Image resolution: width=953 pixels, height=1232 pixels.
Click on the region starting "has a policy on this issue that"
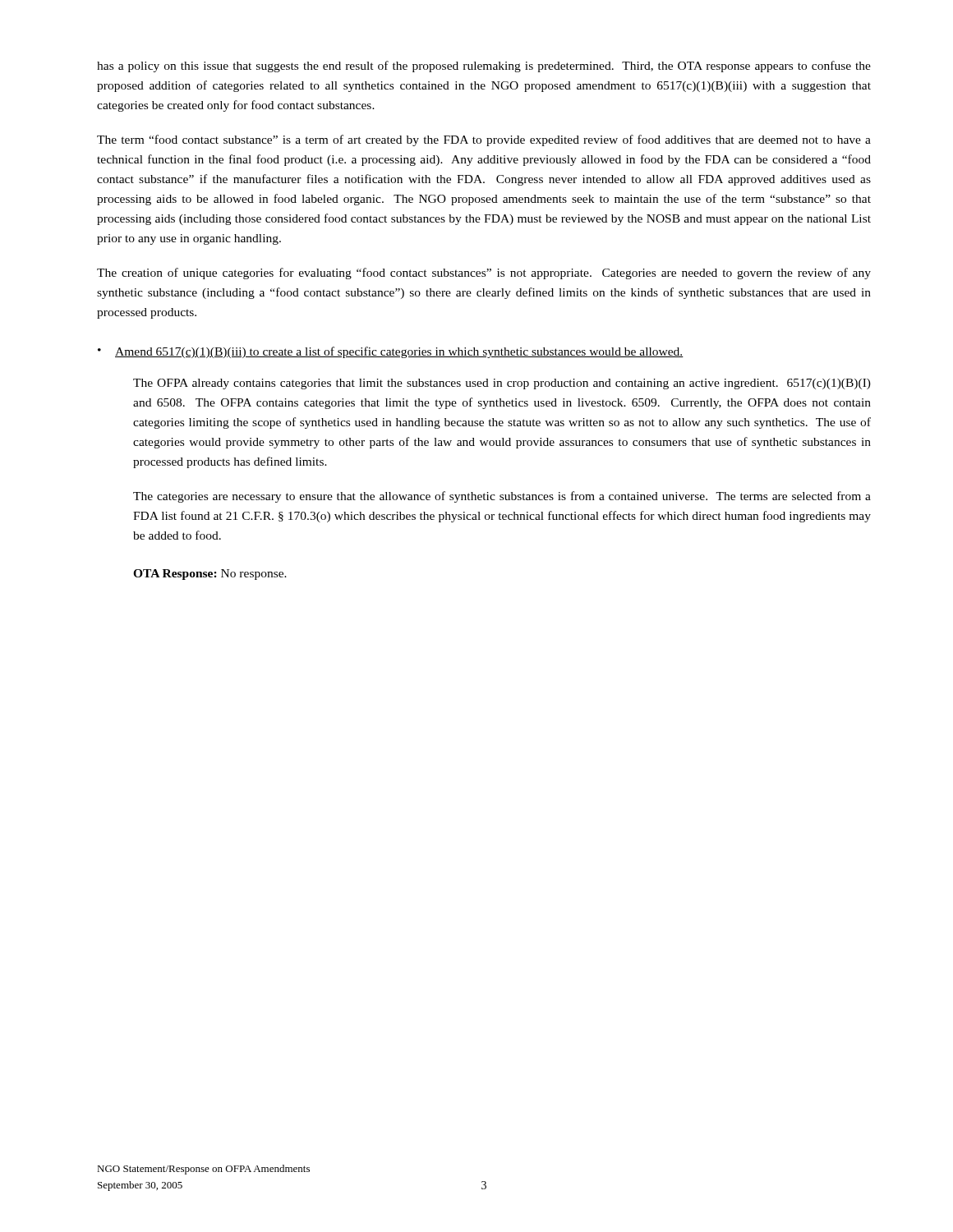point(484,85)
